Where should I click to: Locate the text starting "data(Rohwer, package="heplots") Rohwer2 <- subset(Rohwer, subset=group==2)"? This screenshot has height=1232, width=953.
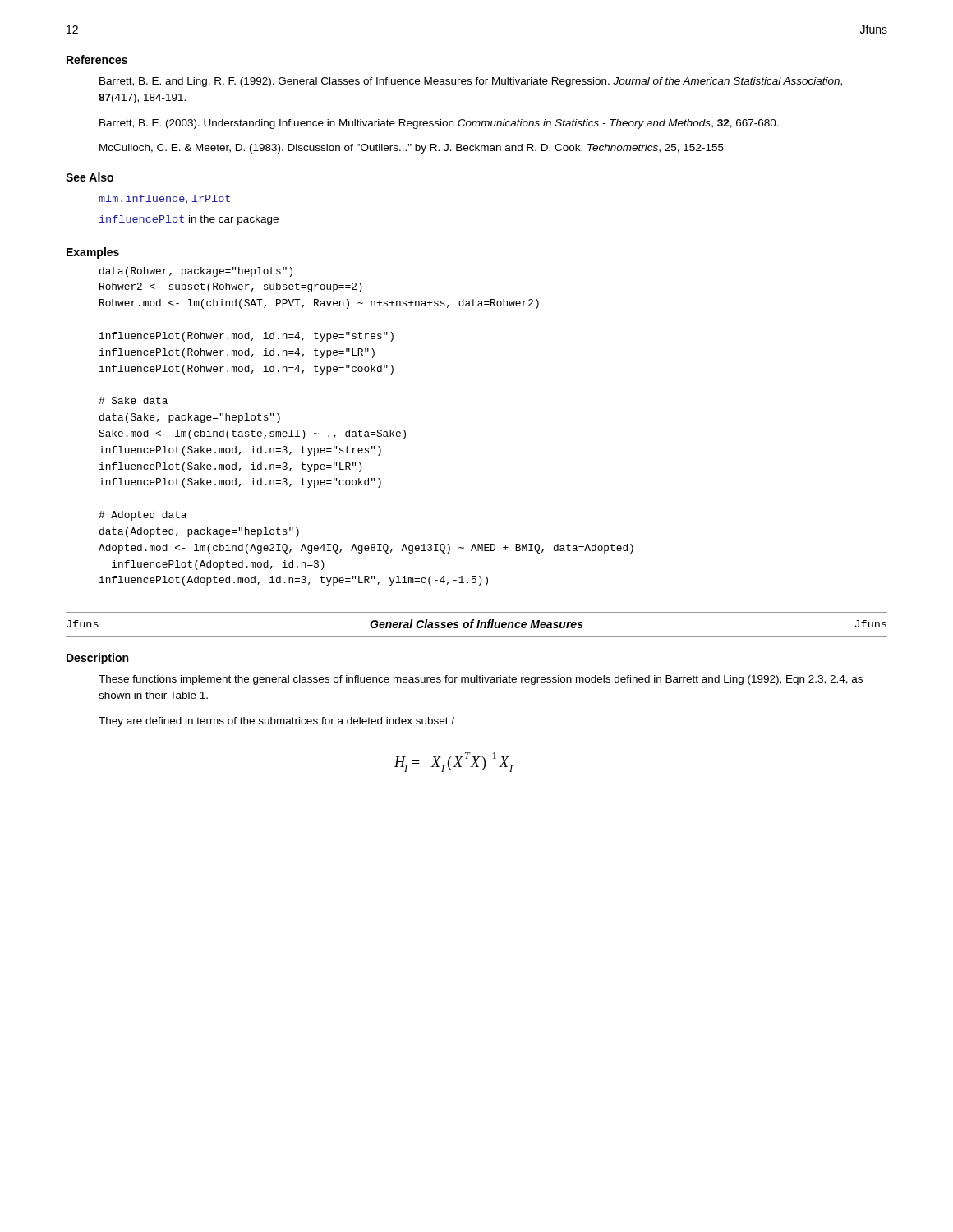196,272
